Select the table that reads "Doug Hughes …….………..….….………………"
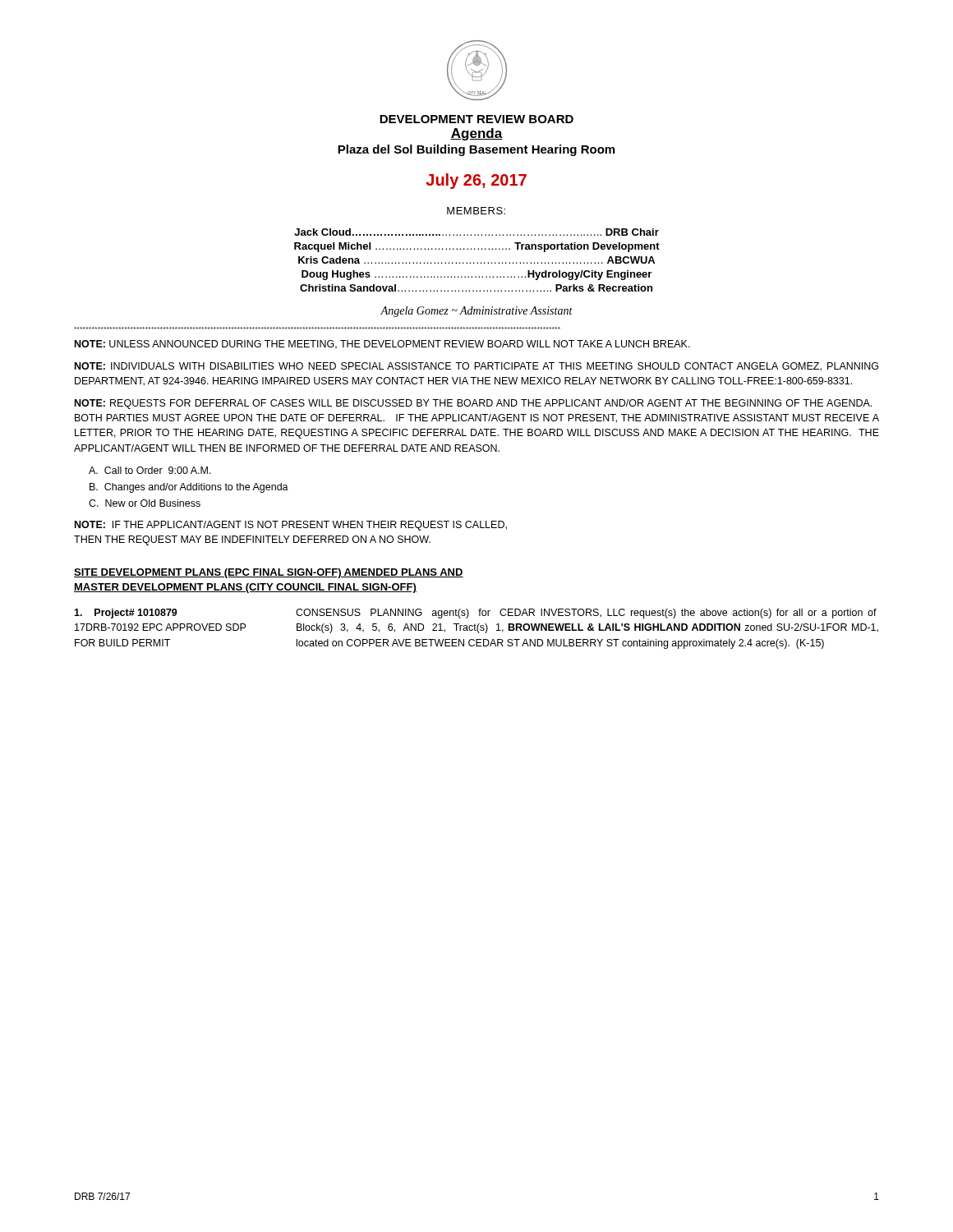The height and width of the screenshot is (1232, 953). [x=476, y=260]
